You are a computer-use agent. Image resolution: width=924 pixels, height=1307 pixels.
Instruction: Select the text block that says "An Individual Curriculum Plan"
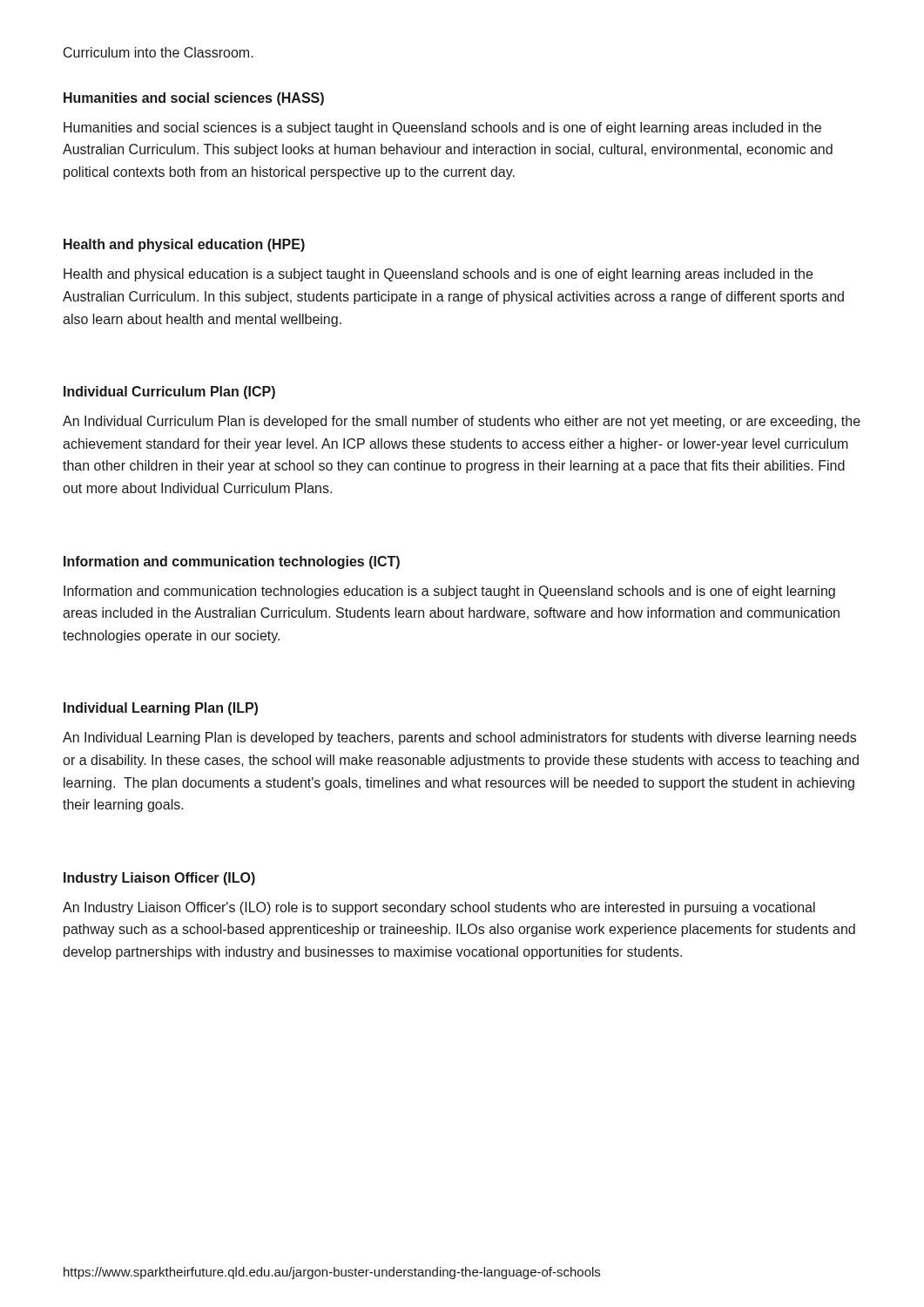tap(462, 455)
